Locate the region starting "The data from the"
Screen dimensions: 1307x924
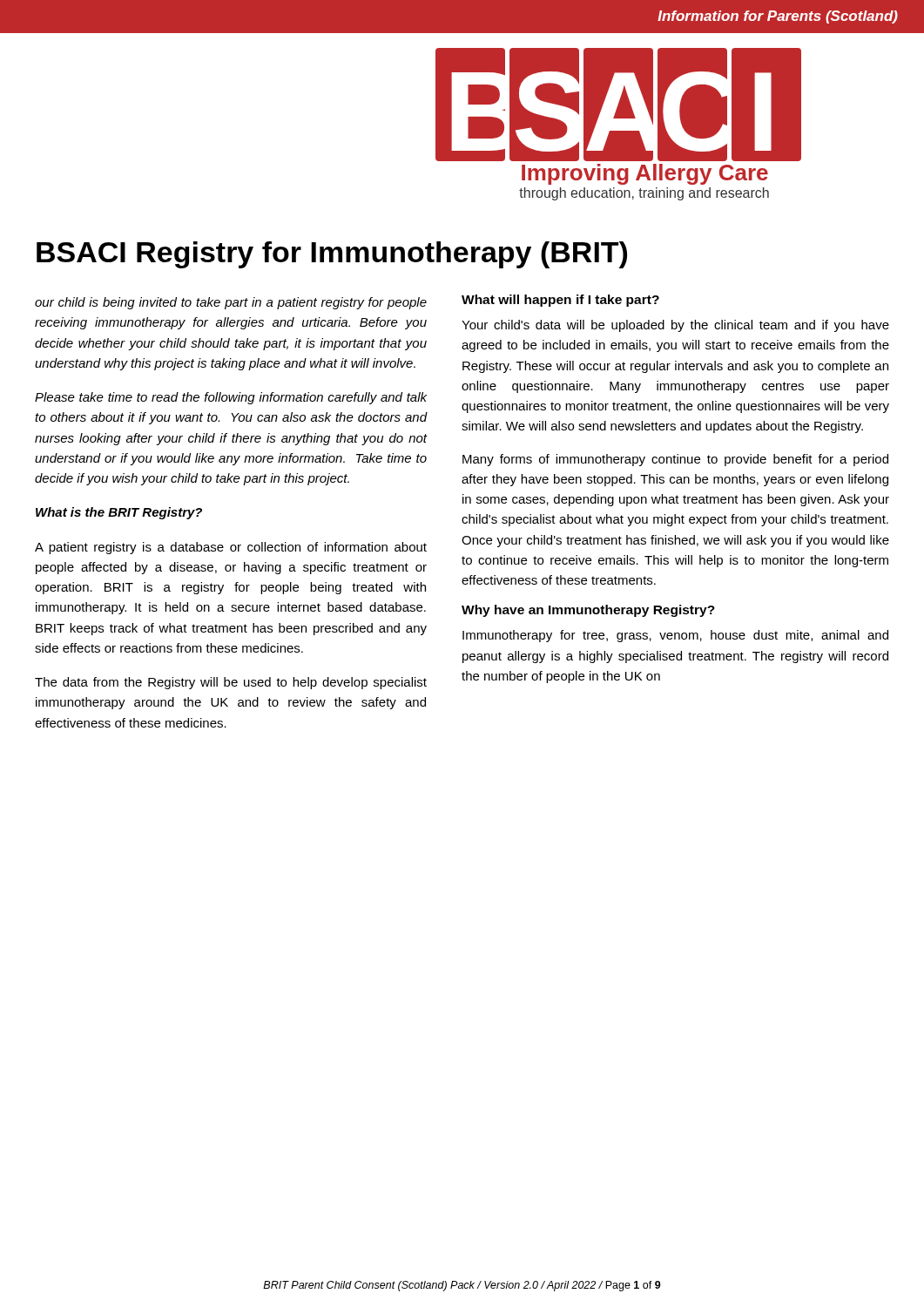[x=231, y=702]
